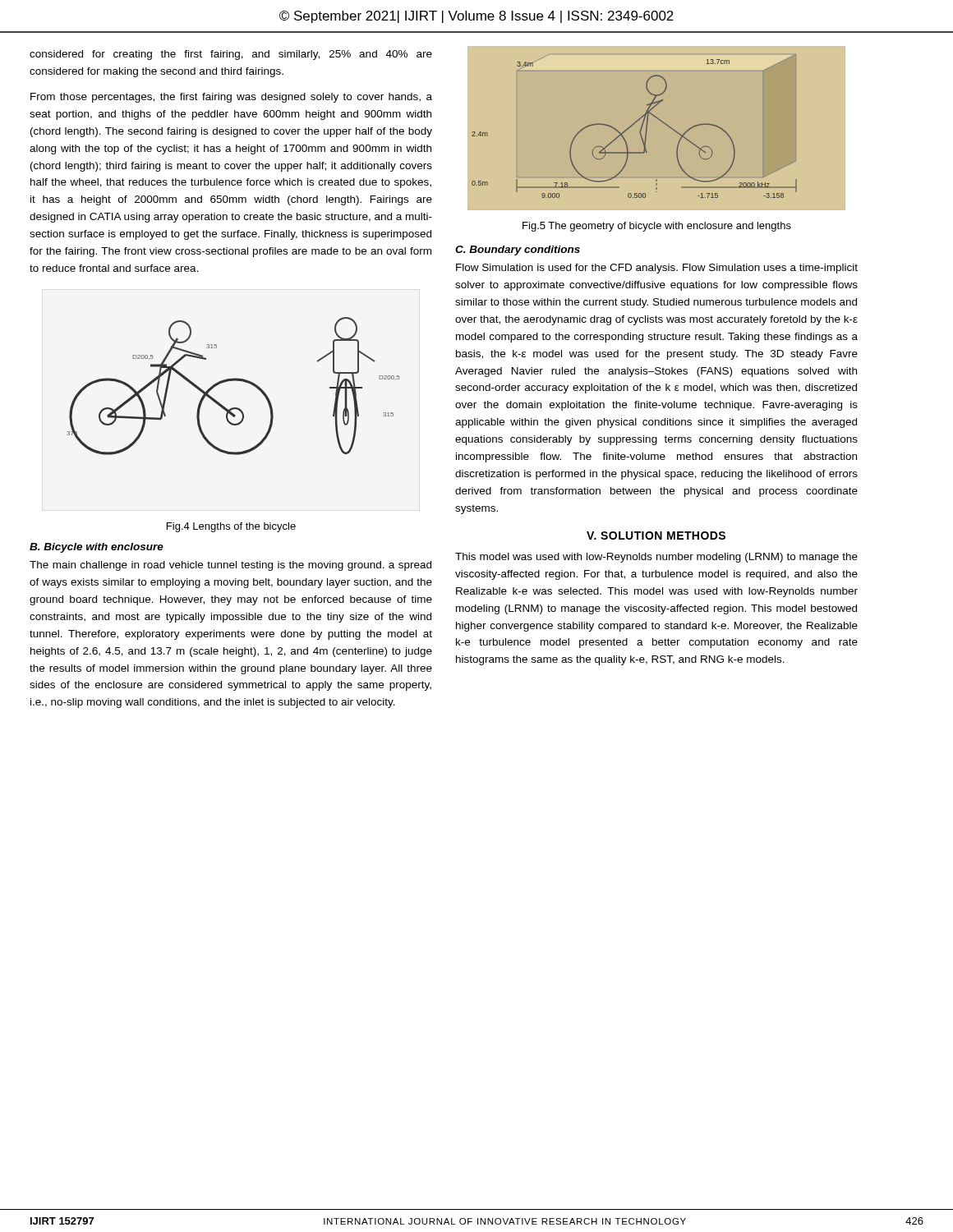Screen dimensions: 1232x953
Task: Select the caption with the text "Fig.5 The geometry of bicycle"
Action: [x=656, y=225]
